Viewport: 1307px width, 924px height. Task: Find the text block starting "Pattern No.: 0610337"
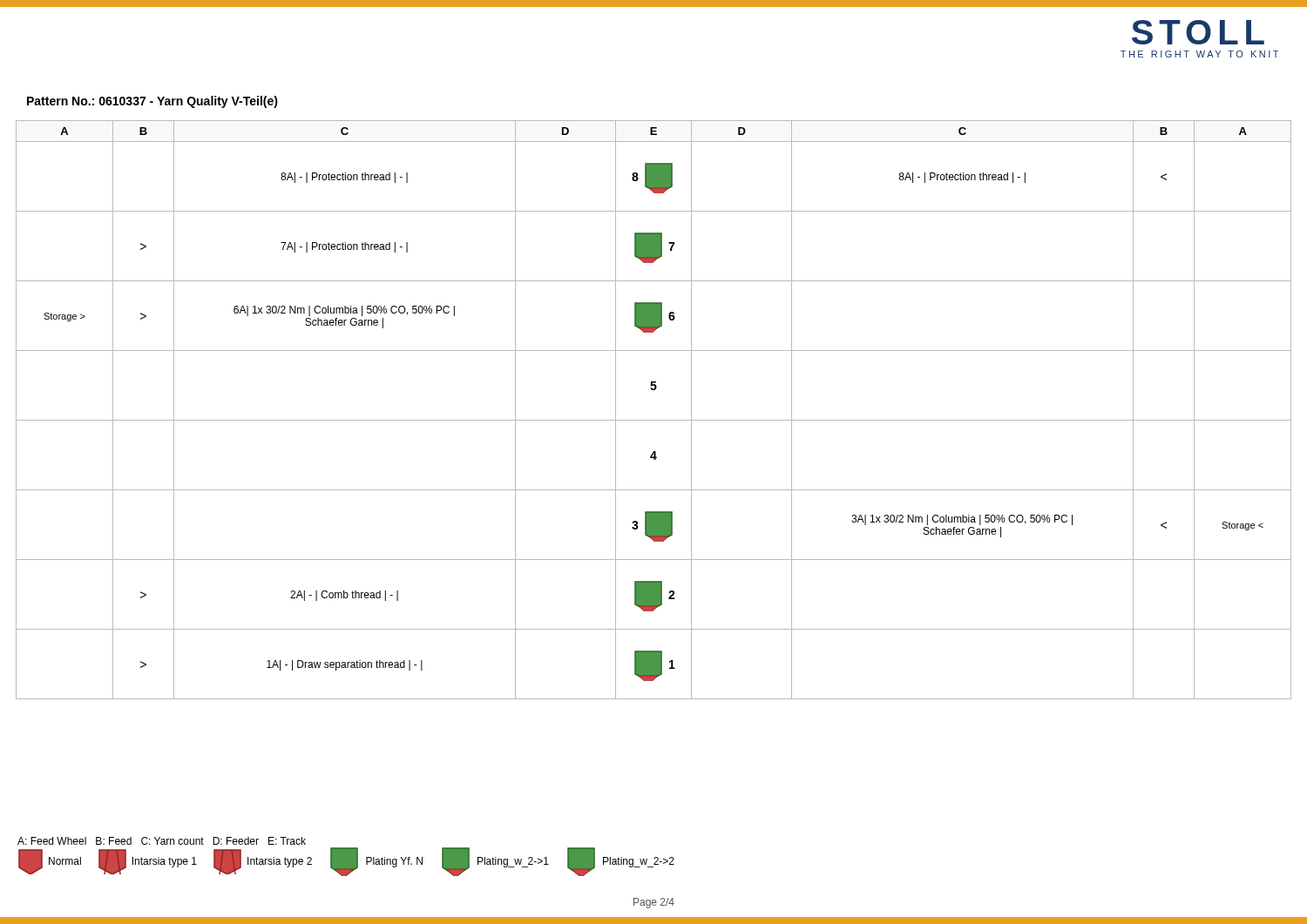(152, 101)
